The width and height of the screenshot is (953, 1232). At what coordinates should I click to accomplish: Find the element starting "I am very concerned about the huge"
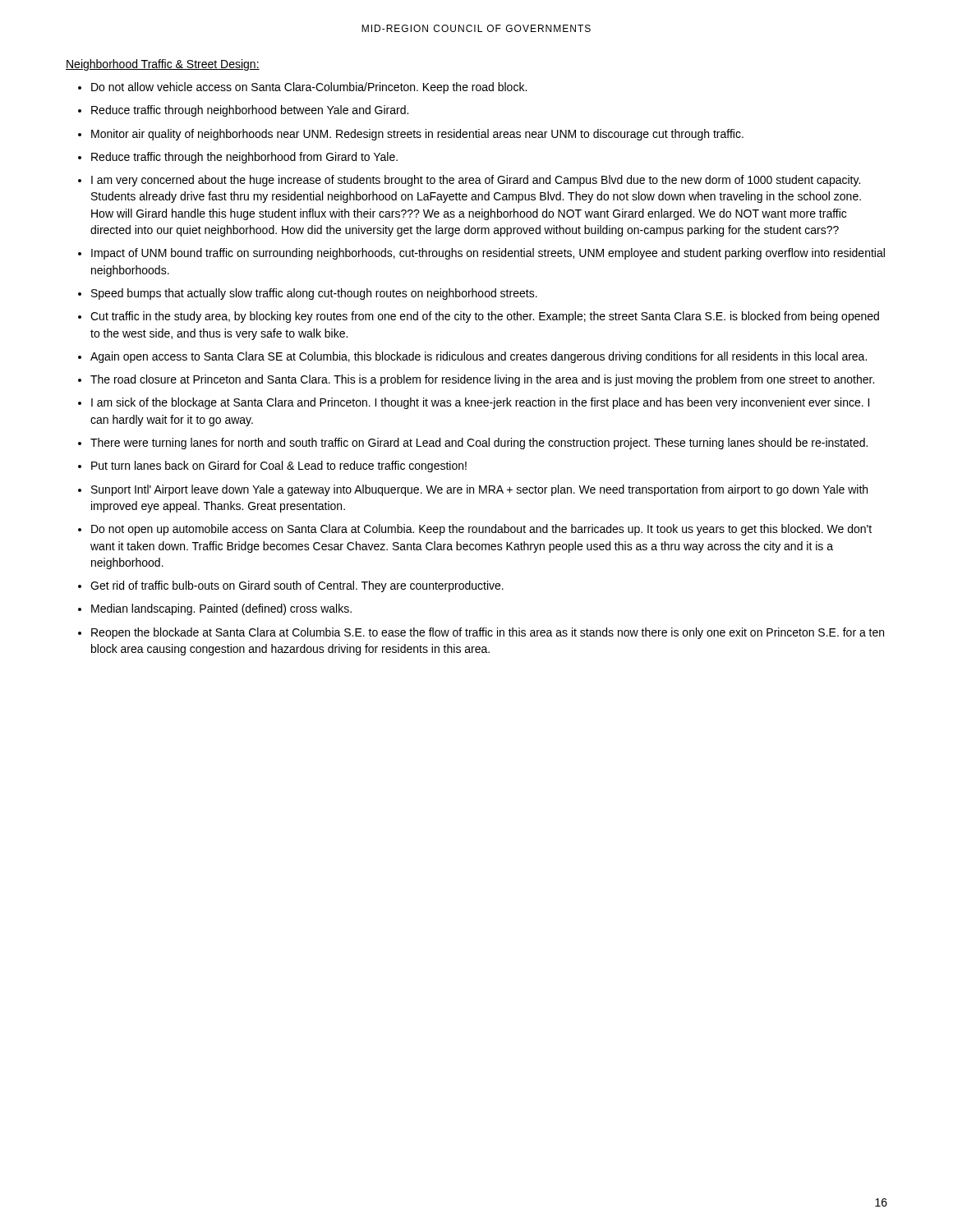(476, 205)
